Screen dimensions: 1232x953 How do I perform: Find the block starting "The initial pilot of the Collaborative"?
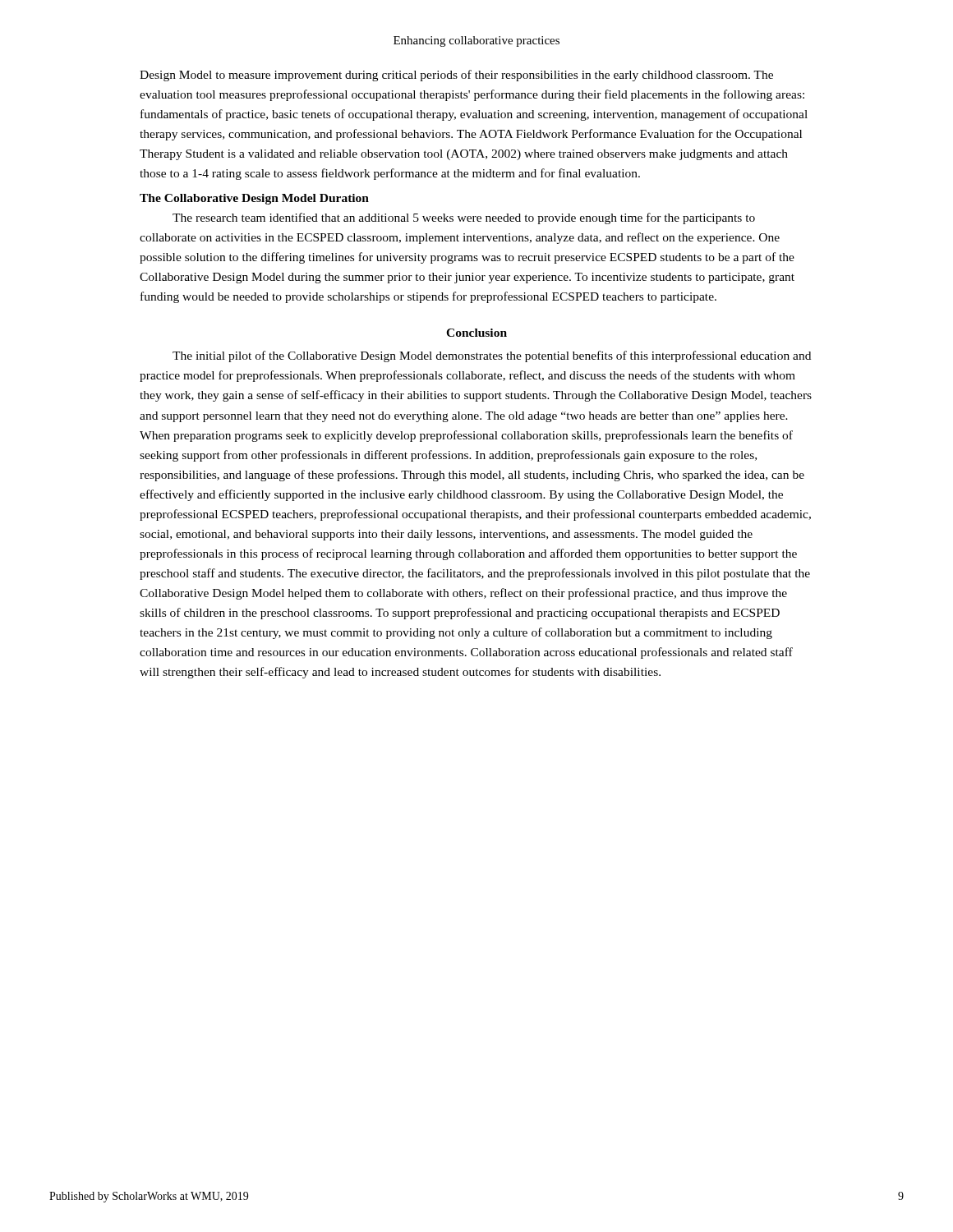(476, 514)
